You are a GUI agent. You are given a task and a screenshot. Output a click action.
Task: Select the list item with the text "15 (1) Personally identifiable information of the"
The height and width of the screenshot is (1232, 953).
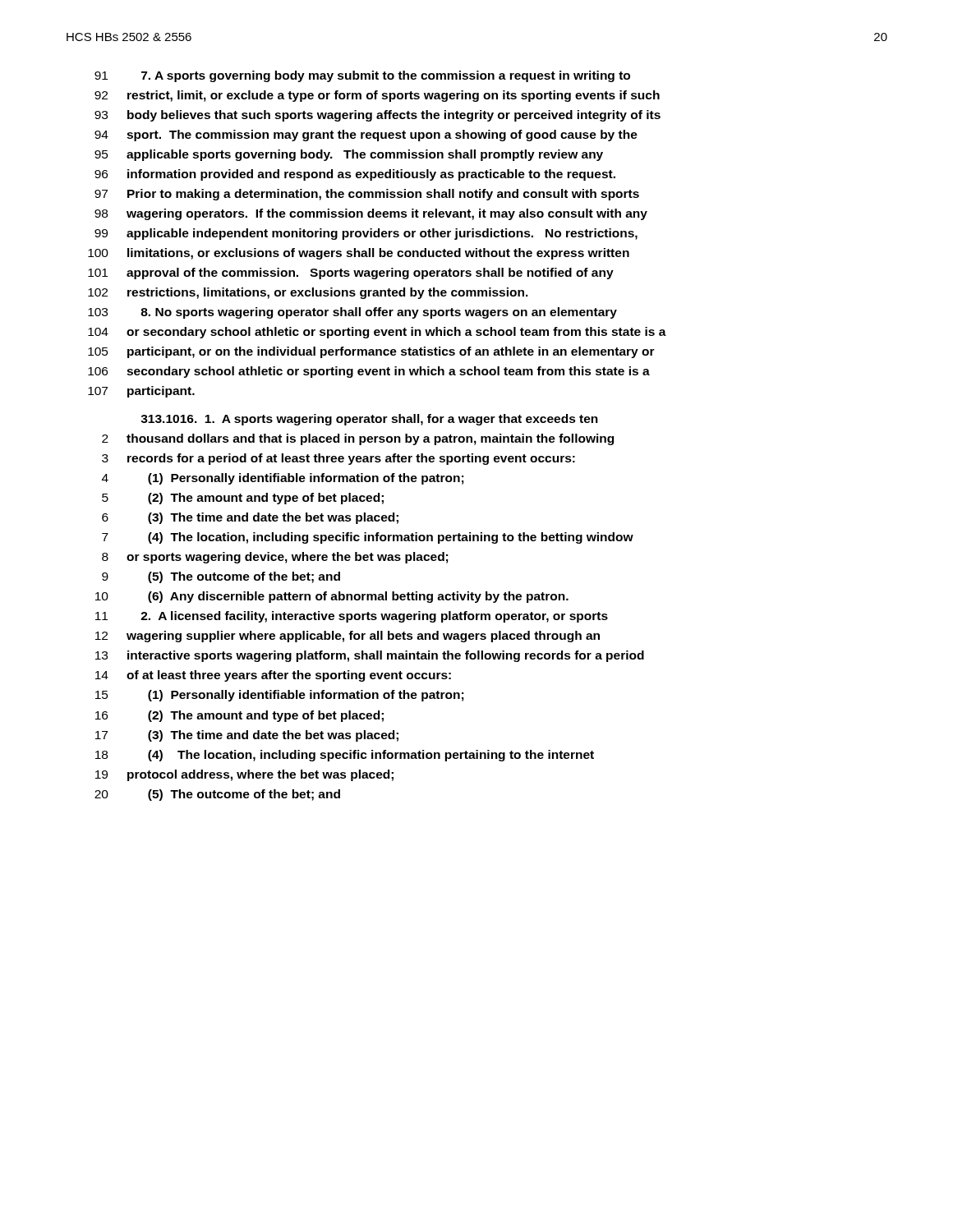279,696
